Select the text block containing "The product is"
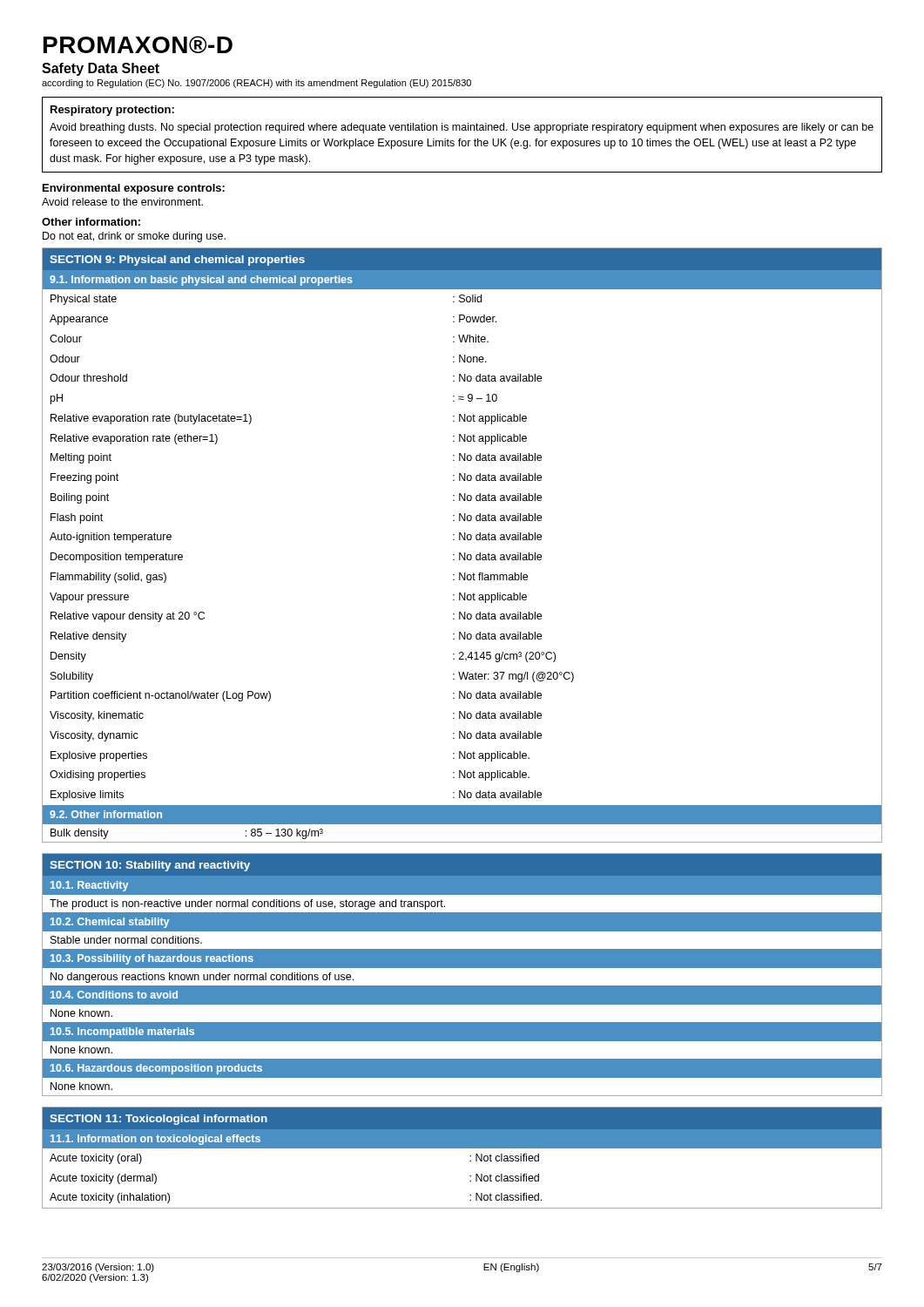Viewport: 924px width, 1307px height. pos(248,903)
